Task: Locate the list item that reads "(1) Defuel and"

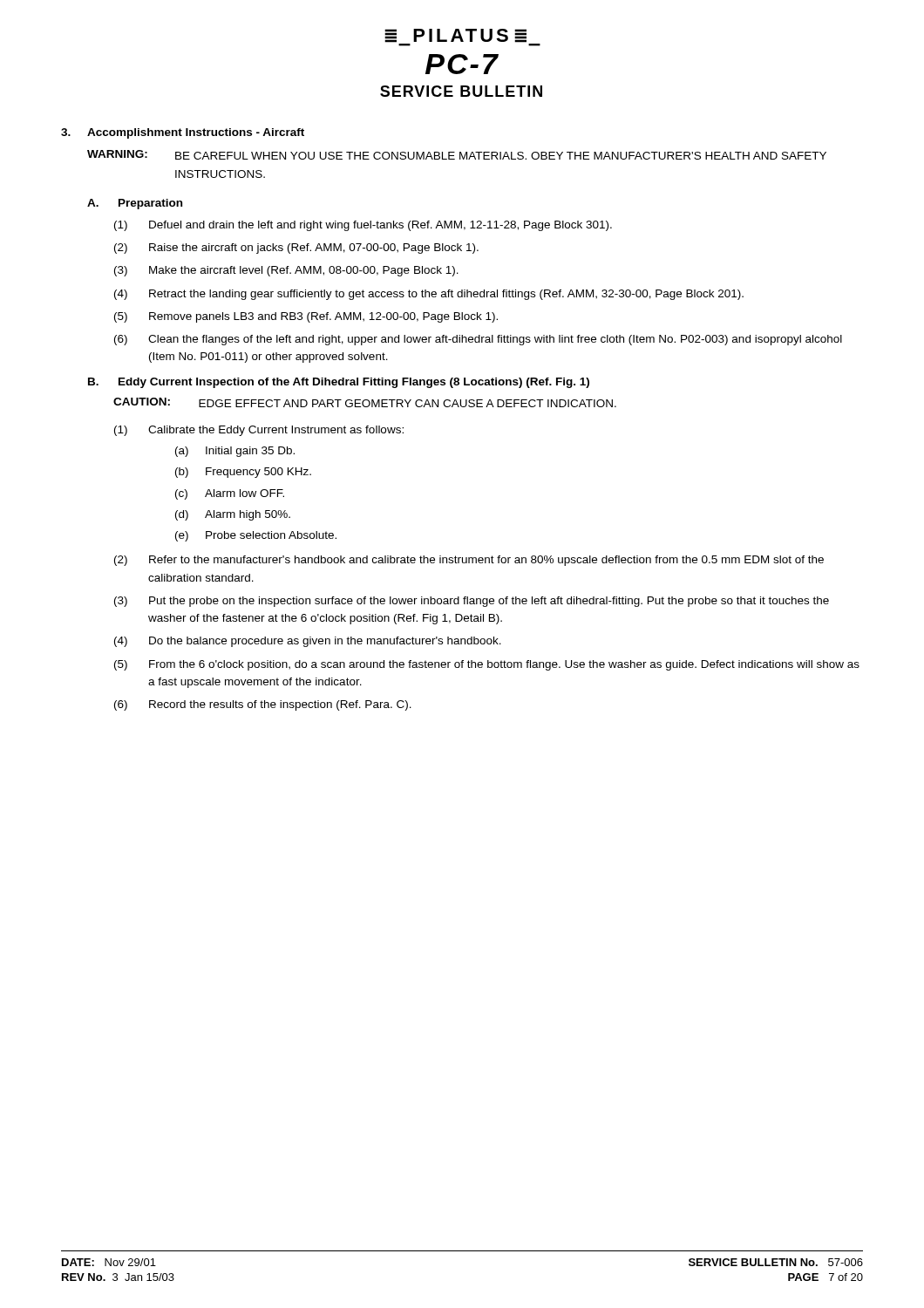Action: 363,225
